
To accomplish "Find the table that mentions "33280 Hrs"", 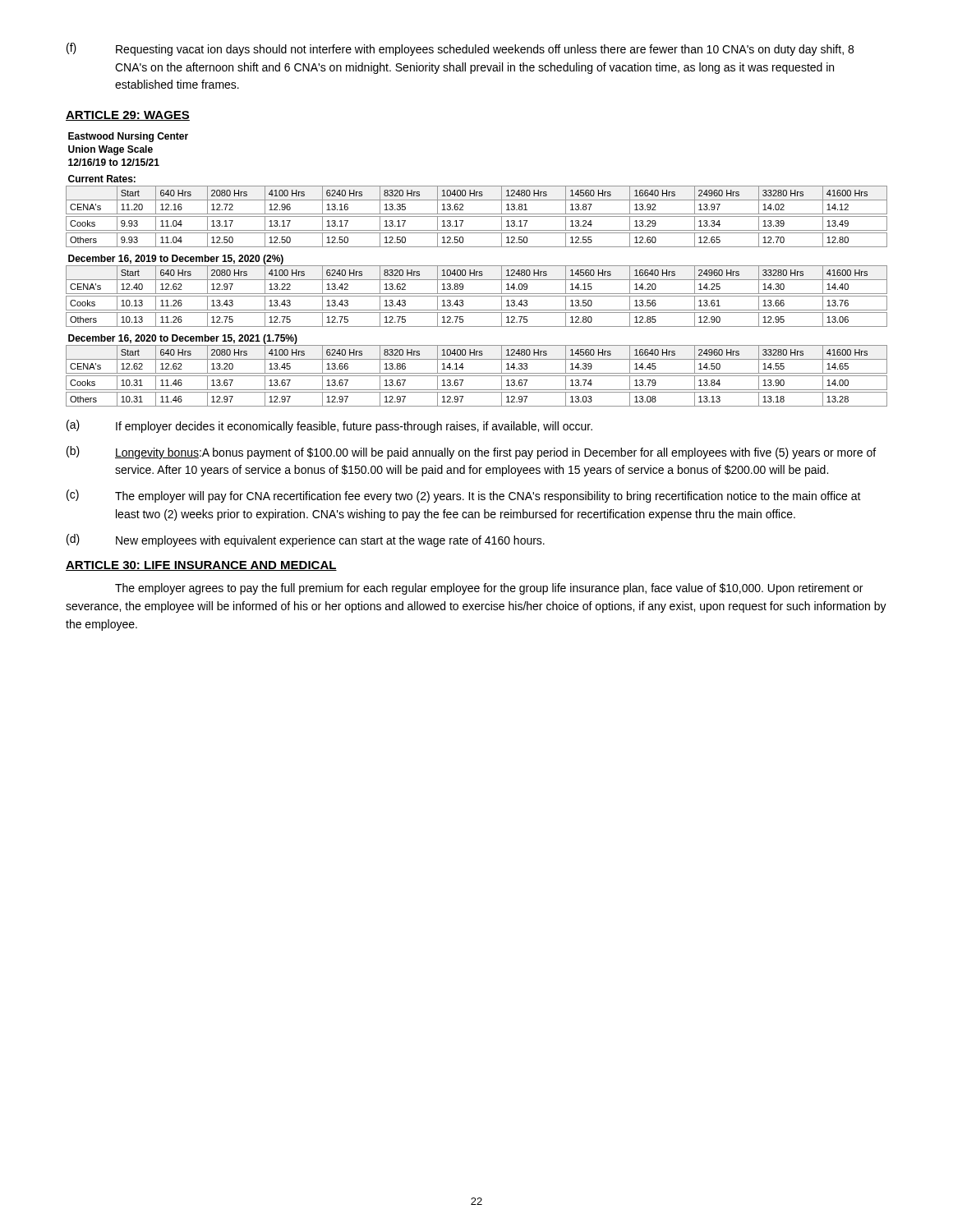I will (x=476, y=268).
